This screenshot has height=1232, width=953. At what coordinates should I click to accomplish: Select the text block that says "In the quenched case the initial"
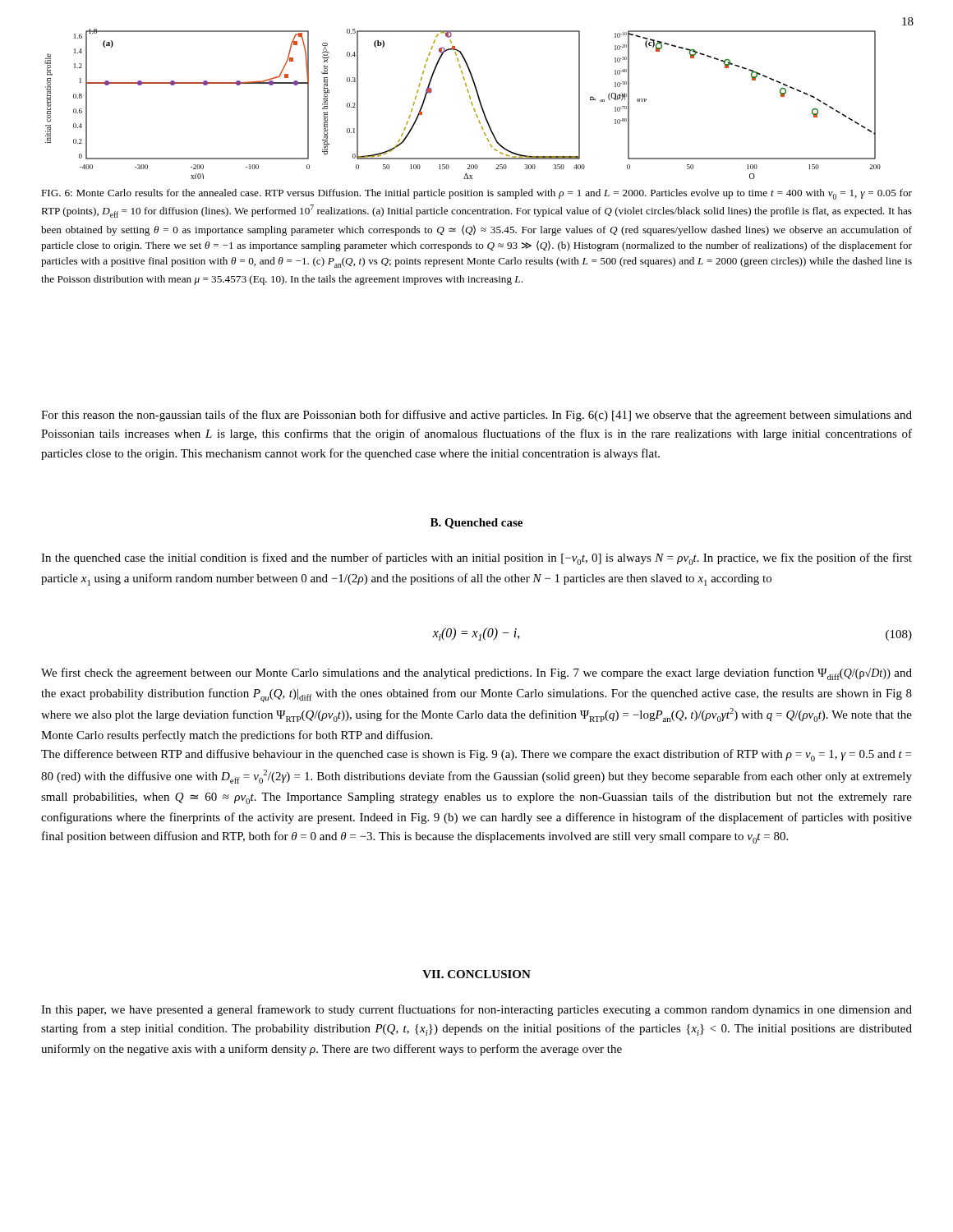point(476,569)
